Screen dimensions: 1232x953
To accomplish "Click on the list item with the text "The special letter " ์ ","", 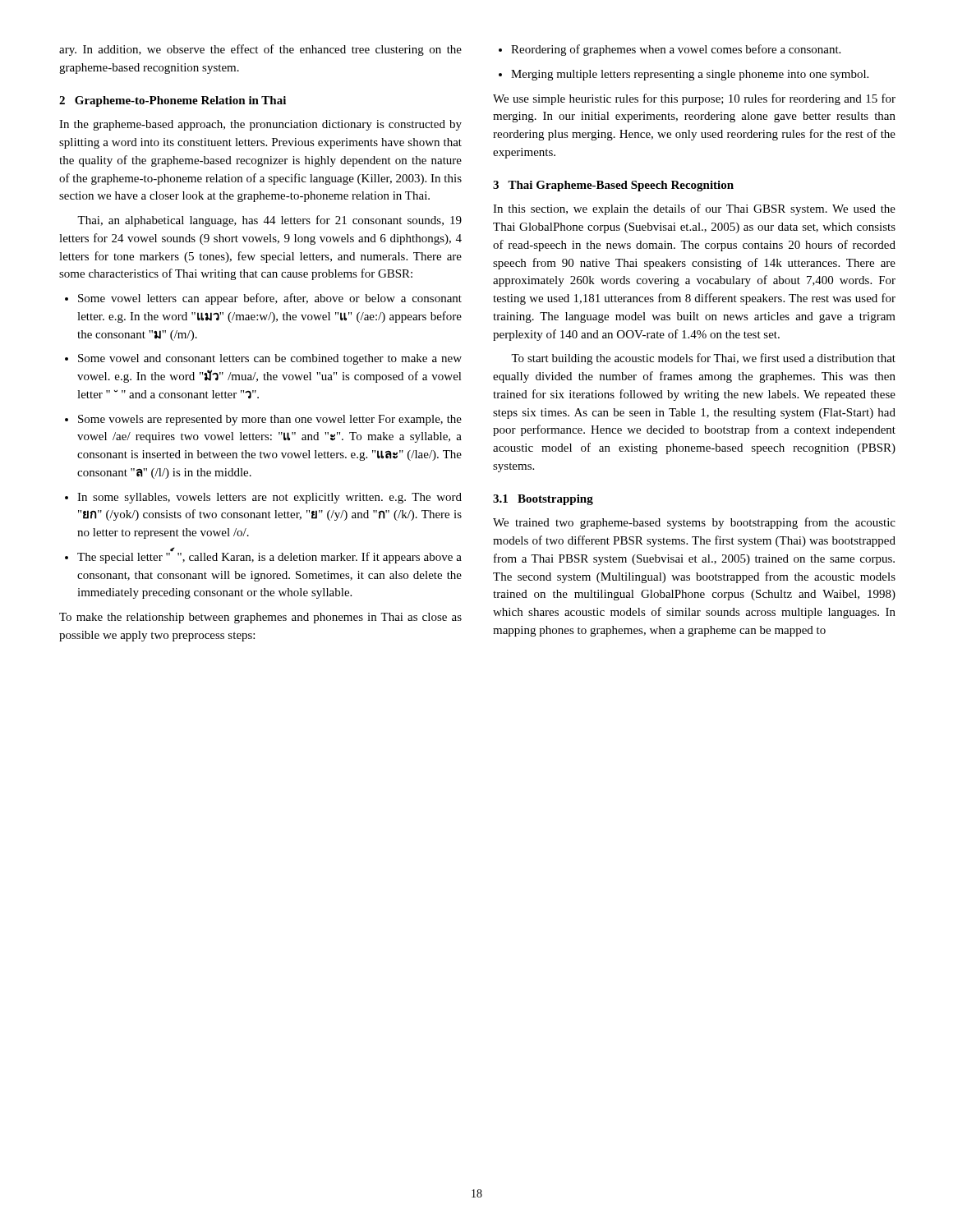I will pos(269,575).
